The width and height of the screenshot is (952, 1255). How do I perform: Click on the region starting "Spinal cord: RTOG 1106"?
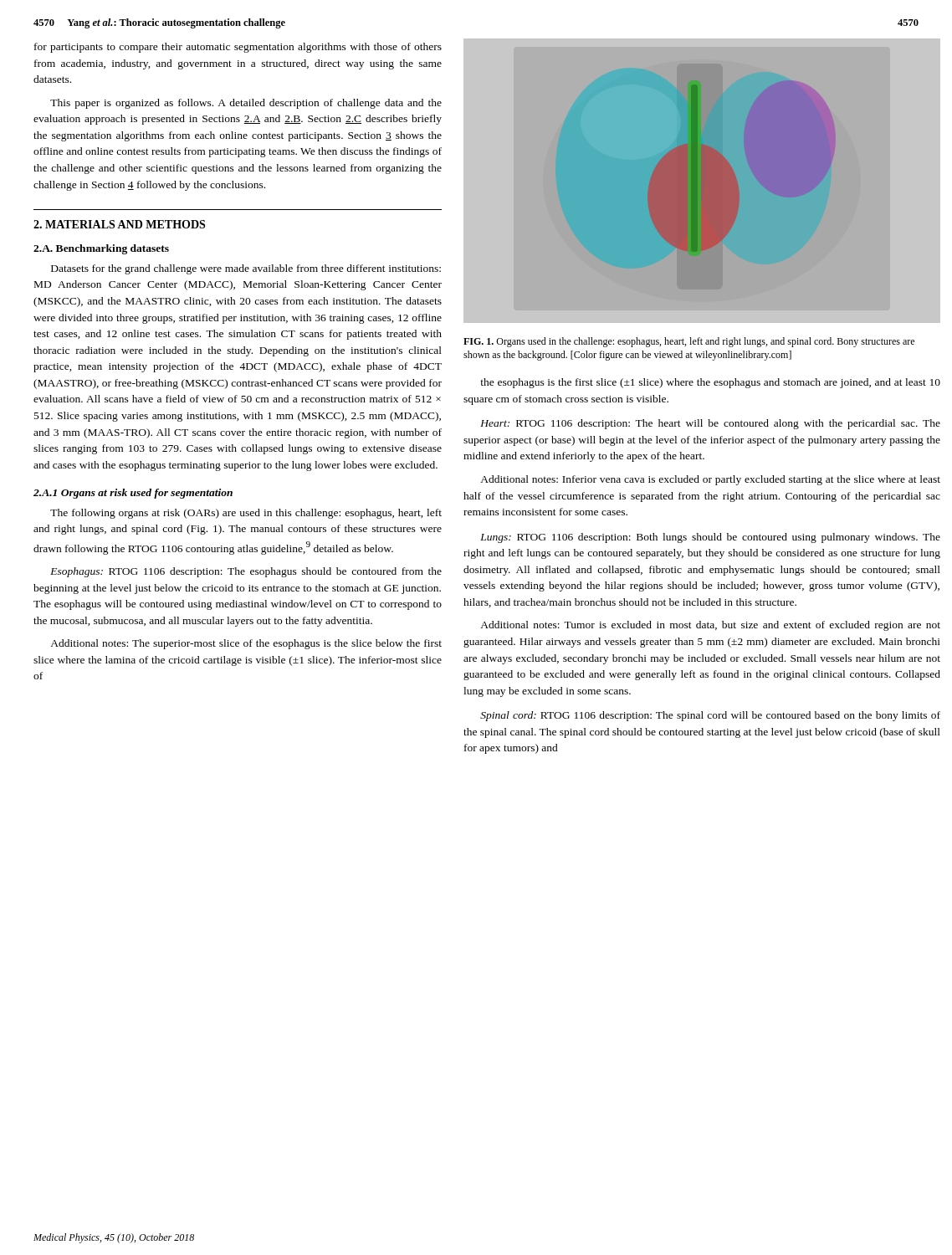[702, 732]
